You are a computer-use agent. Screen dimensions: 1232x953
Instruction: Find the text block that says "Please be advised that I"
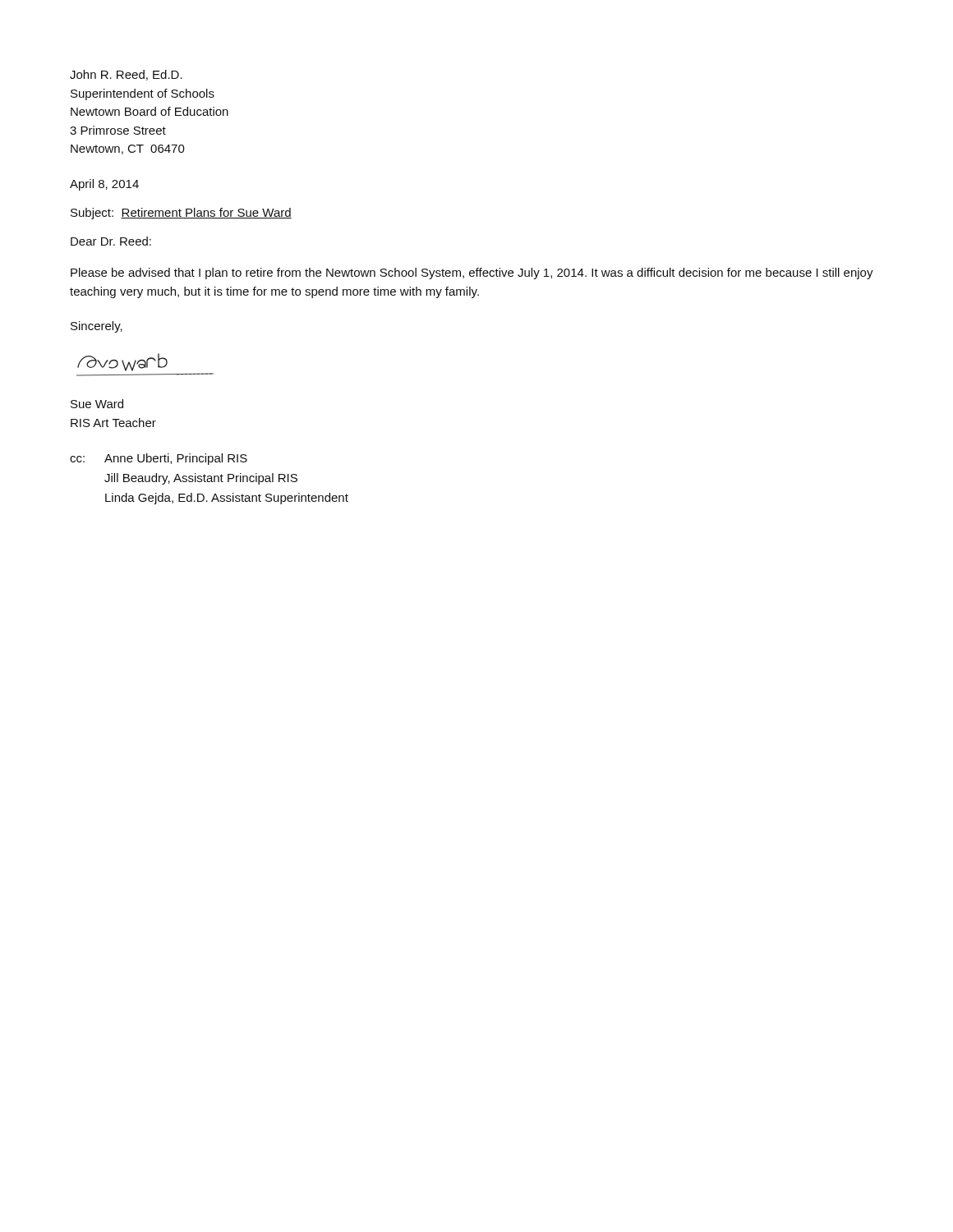point(471,281)
